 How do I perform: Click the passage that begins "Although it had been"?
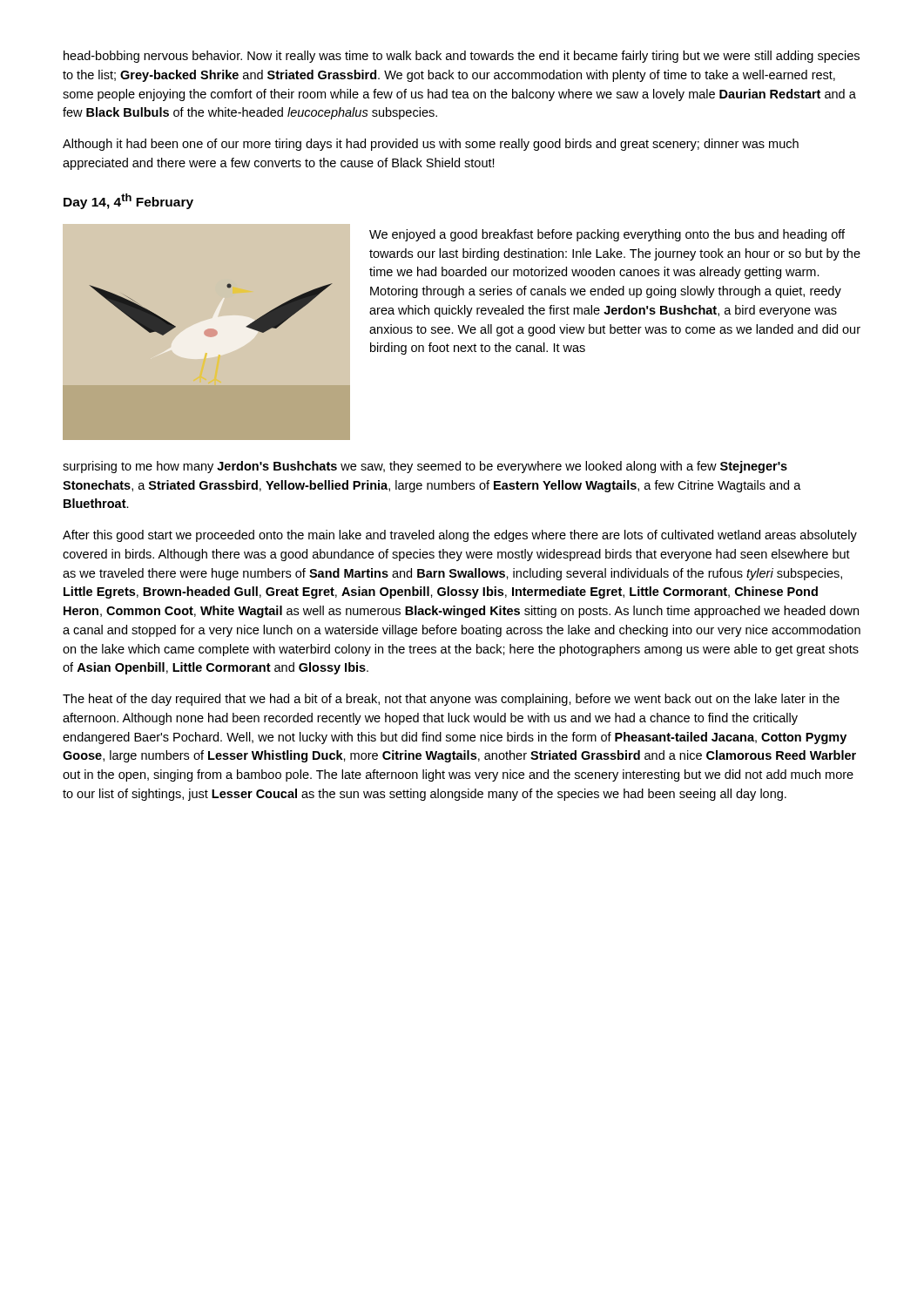coord(431,153)
